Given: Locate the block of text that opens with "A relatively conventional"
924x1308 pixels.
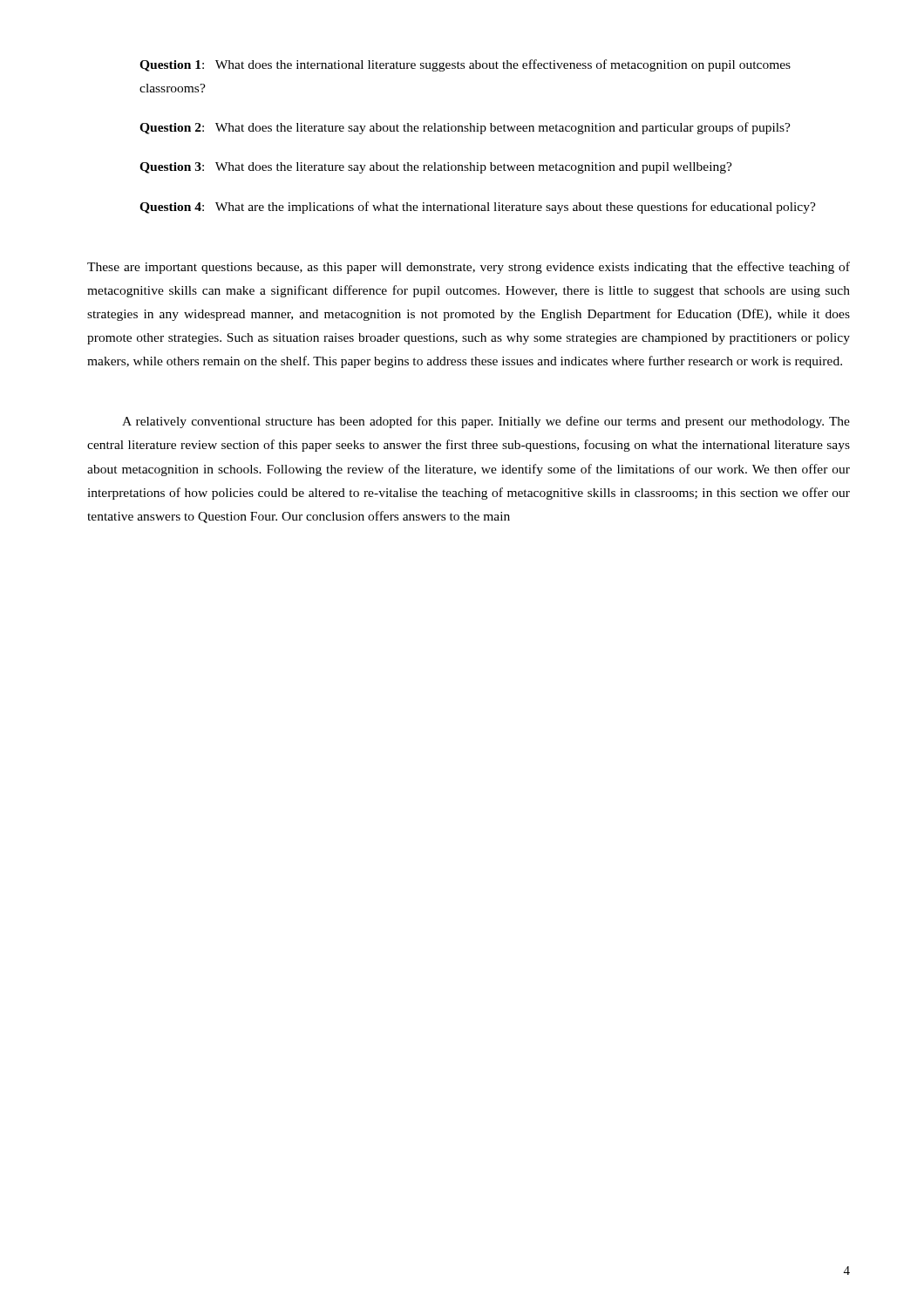Looking at the screenshot, I should pos(469,468).
